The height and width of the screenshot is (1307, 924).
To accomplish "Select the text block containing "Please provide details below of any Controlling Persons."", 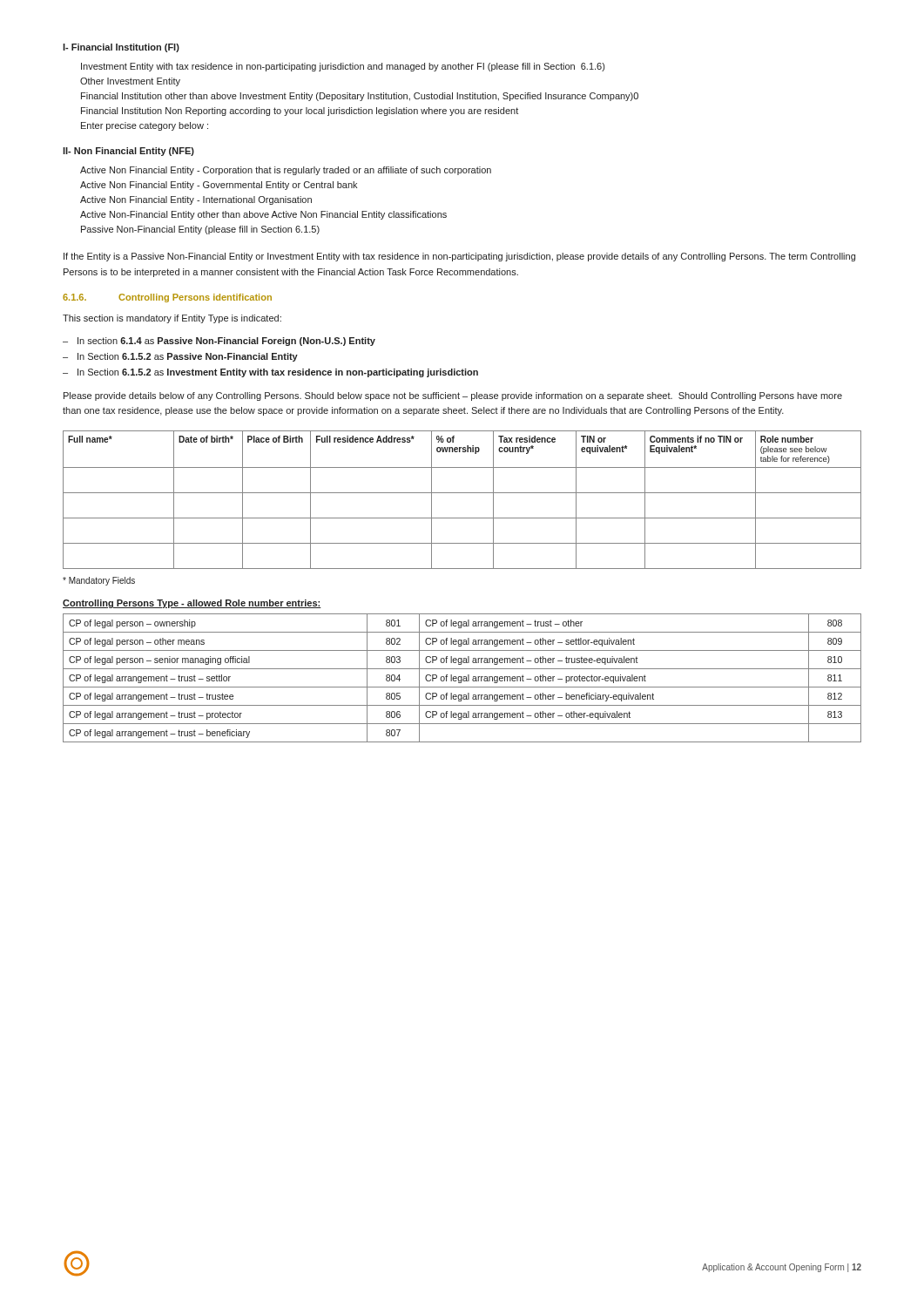I will [x=452, y=403].
